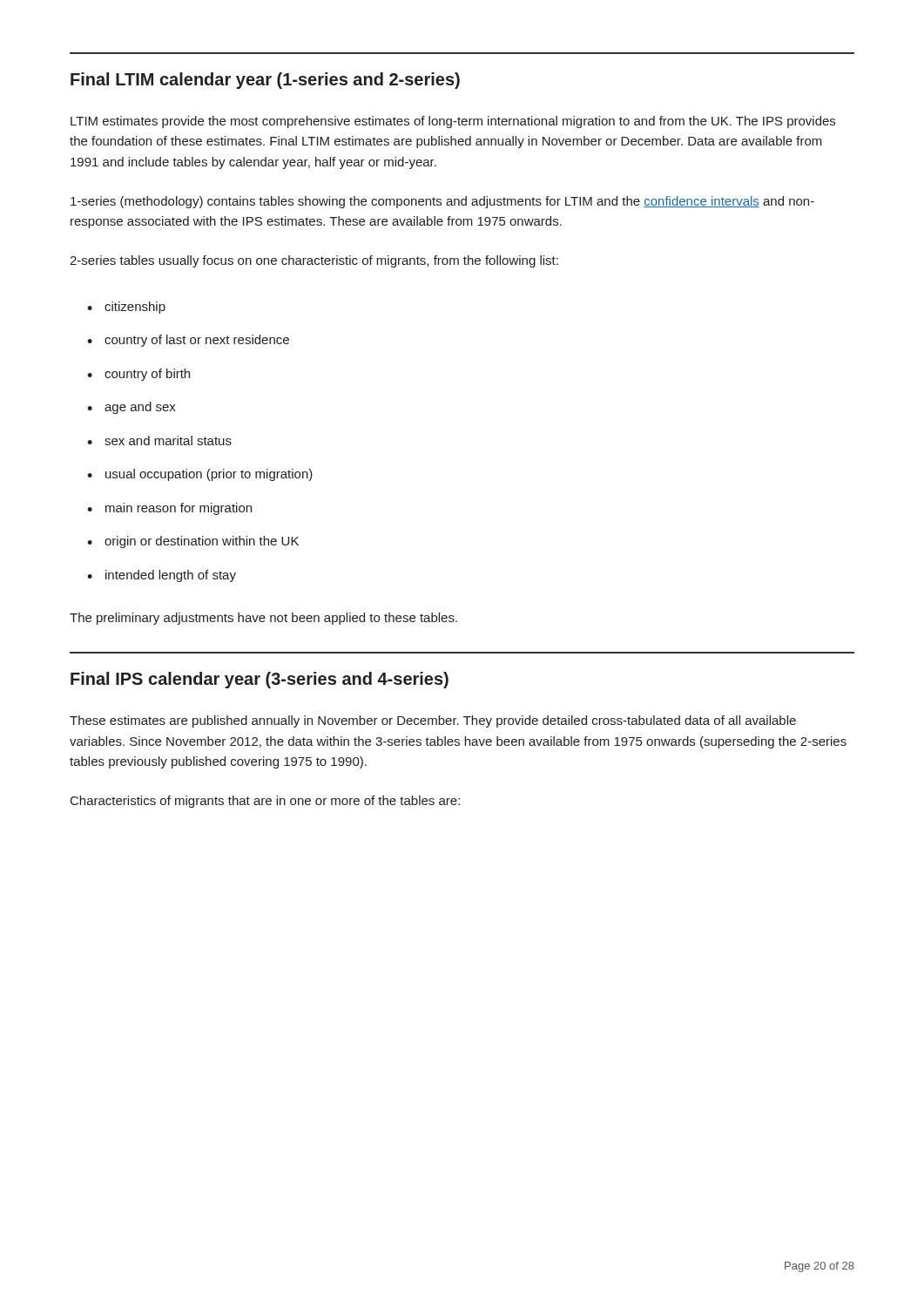The width and height of the screenshot is (924, 1307).
Task: Select the text block containing "LTIM estimates provide the most comprehensive estimates"
Action: tap(453, 141)
